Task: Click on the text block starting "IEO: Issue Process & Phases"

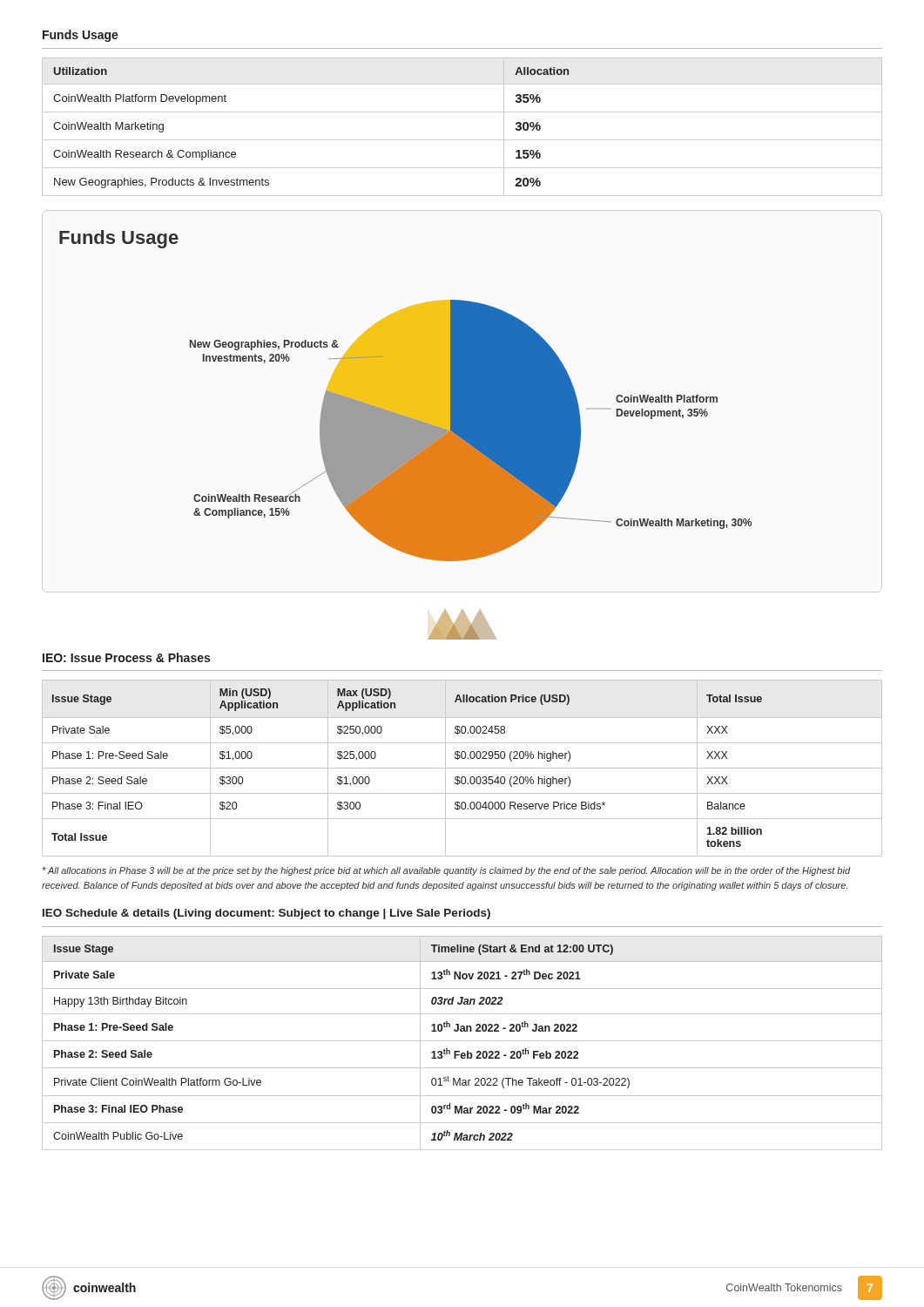Action: 126,658
